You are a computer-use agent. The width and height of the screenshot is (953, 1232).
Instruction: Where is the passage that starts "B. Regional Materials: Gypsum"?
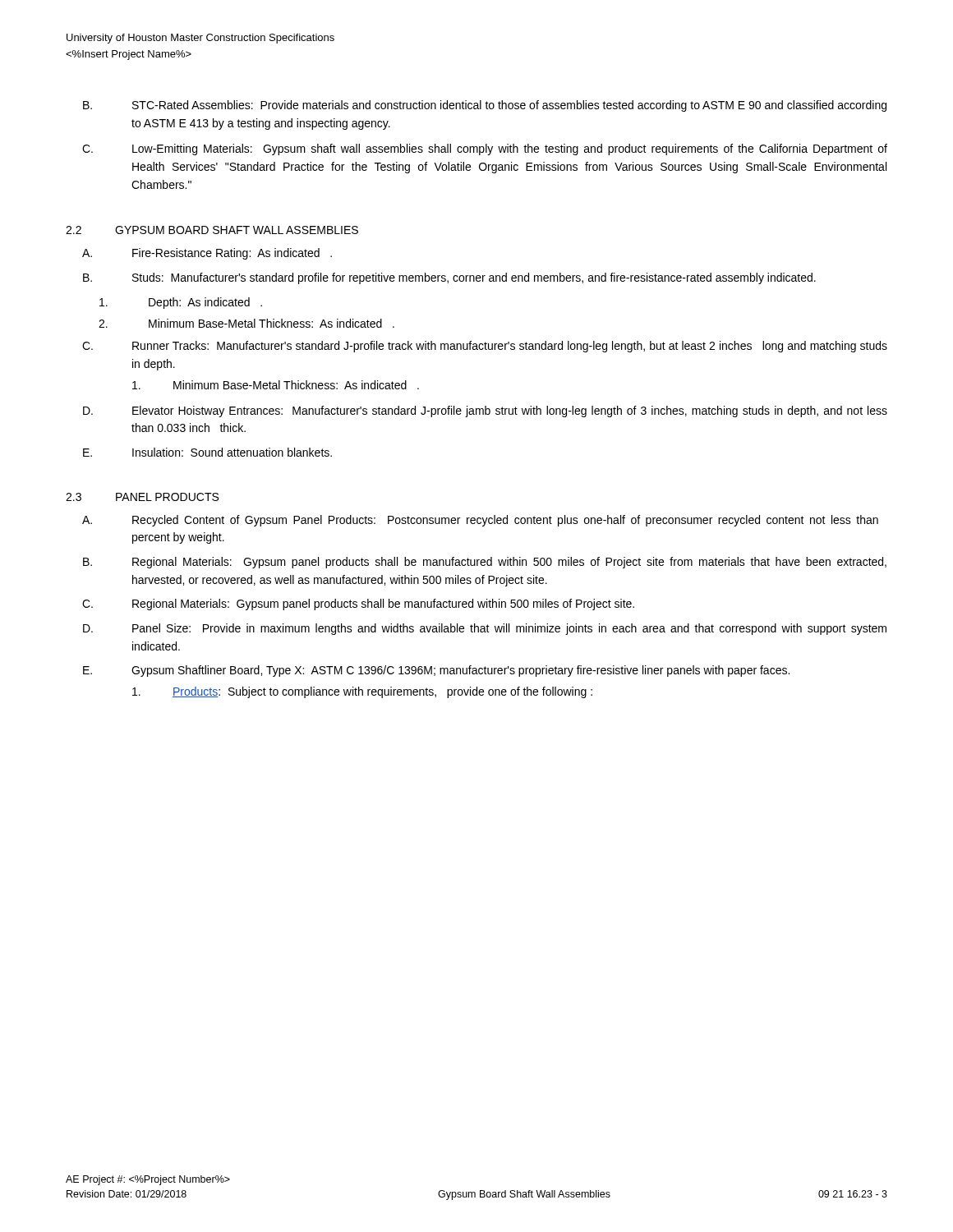476,571
